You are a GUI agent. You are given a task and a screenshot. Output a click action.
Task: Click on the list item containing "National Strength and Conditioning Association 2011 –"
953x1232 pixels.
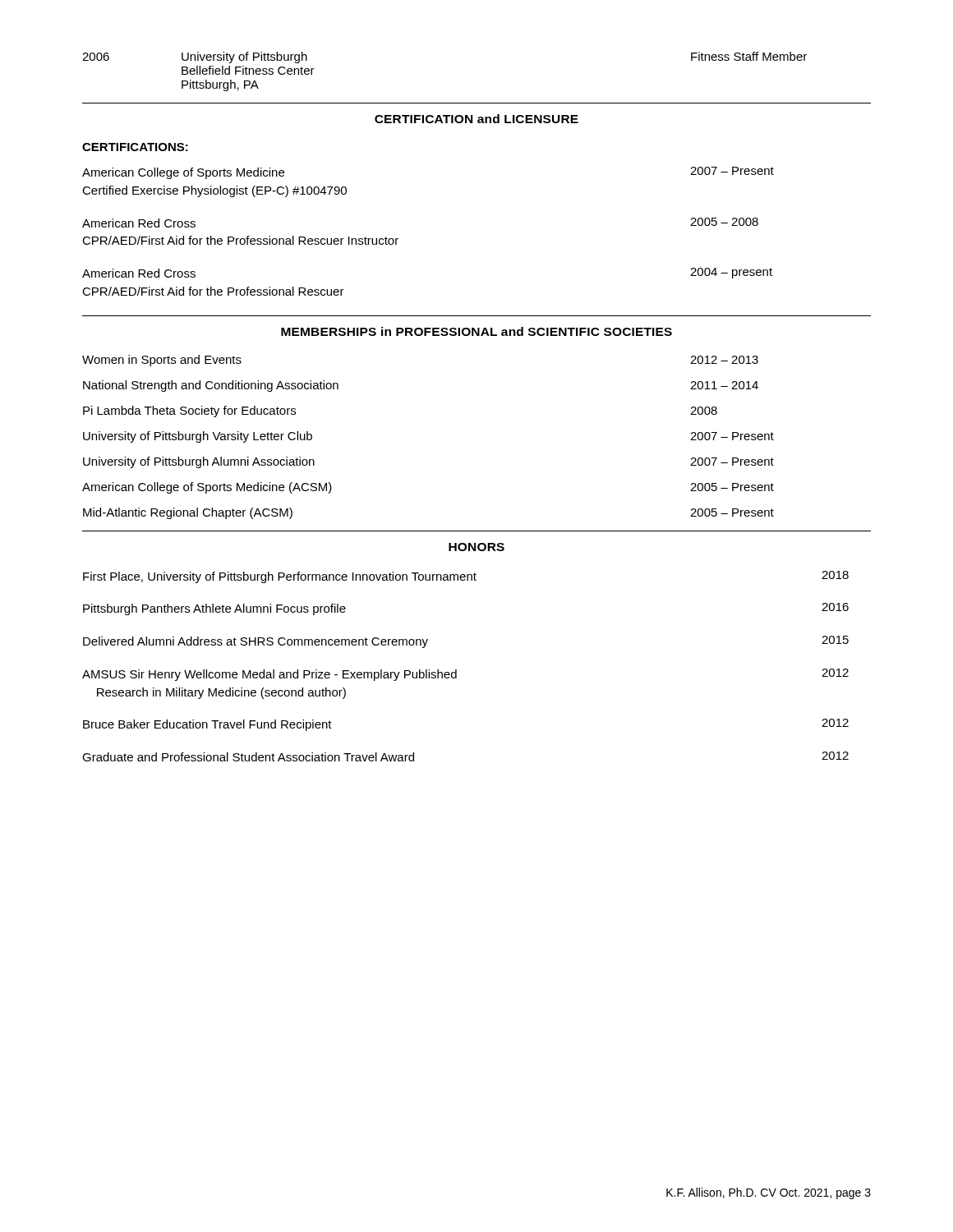coord(214,386)
